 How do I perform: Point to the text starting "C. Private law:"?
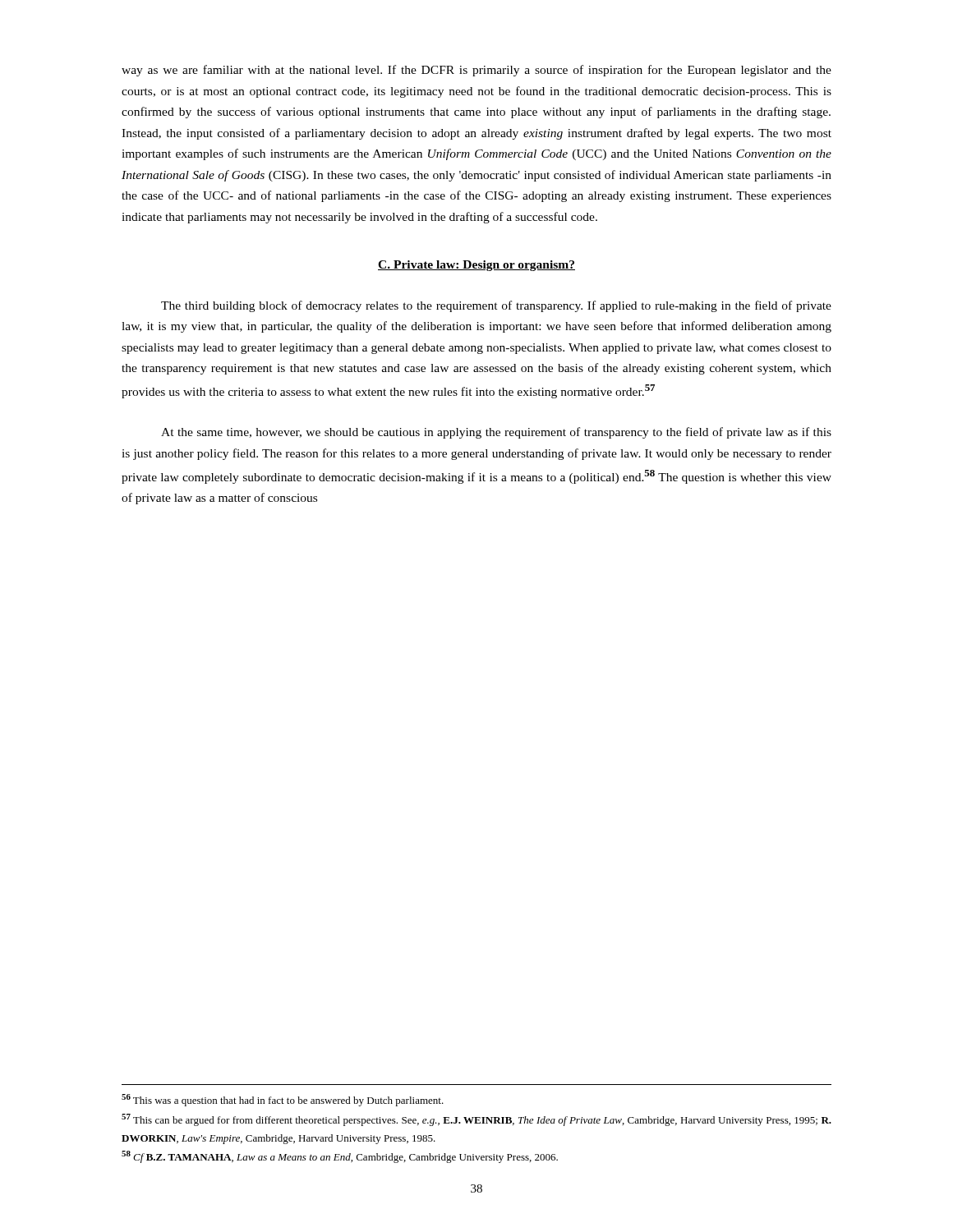click(x=476, y=264)
